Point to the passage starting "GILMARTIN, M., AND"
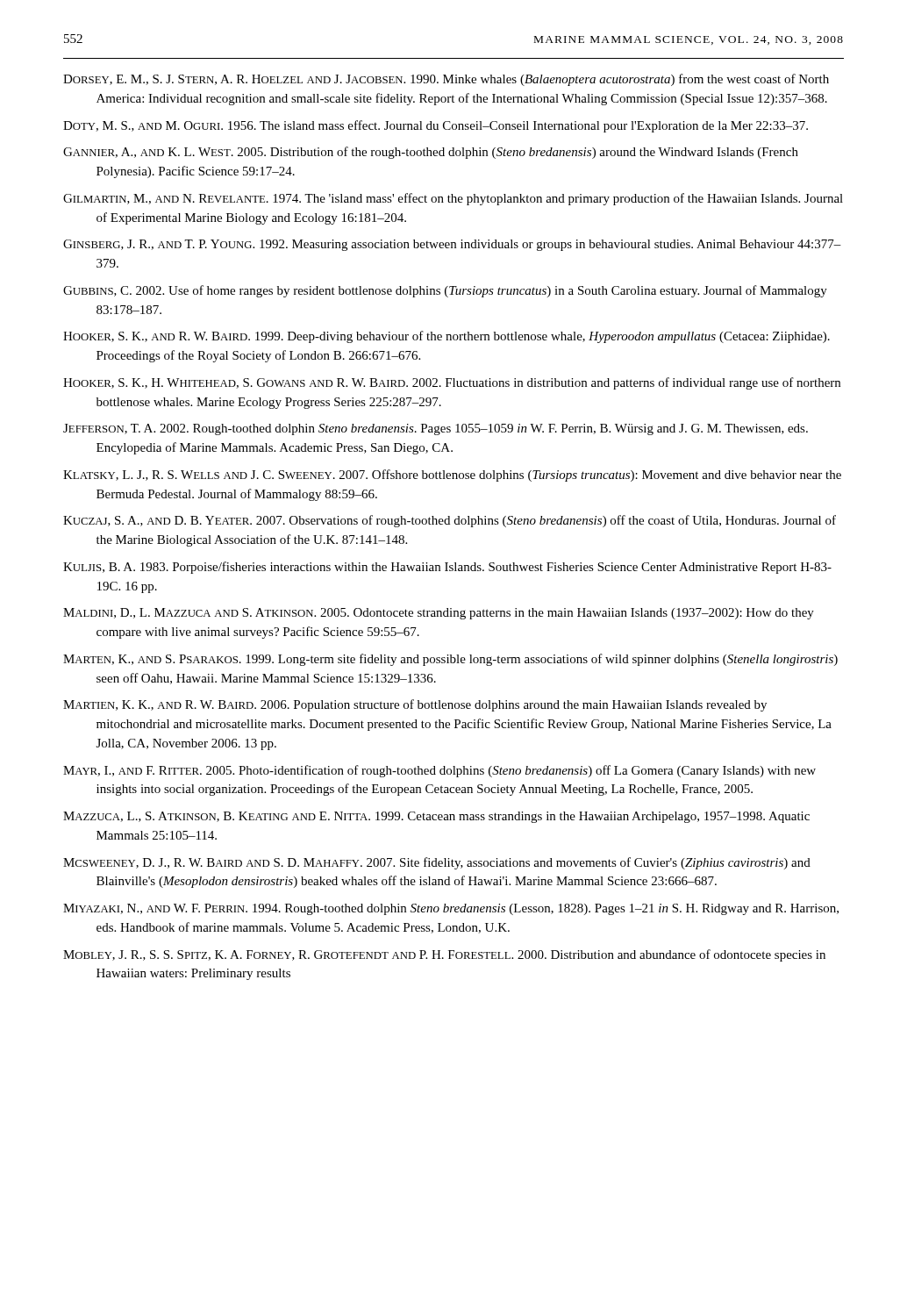The width and height of the screenshot is (907, 1316). pyautogui.click(x=453, y=208)
